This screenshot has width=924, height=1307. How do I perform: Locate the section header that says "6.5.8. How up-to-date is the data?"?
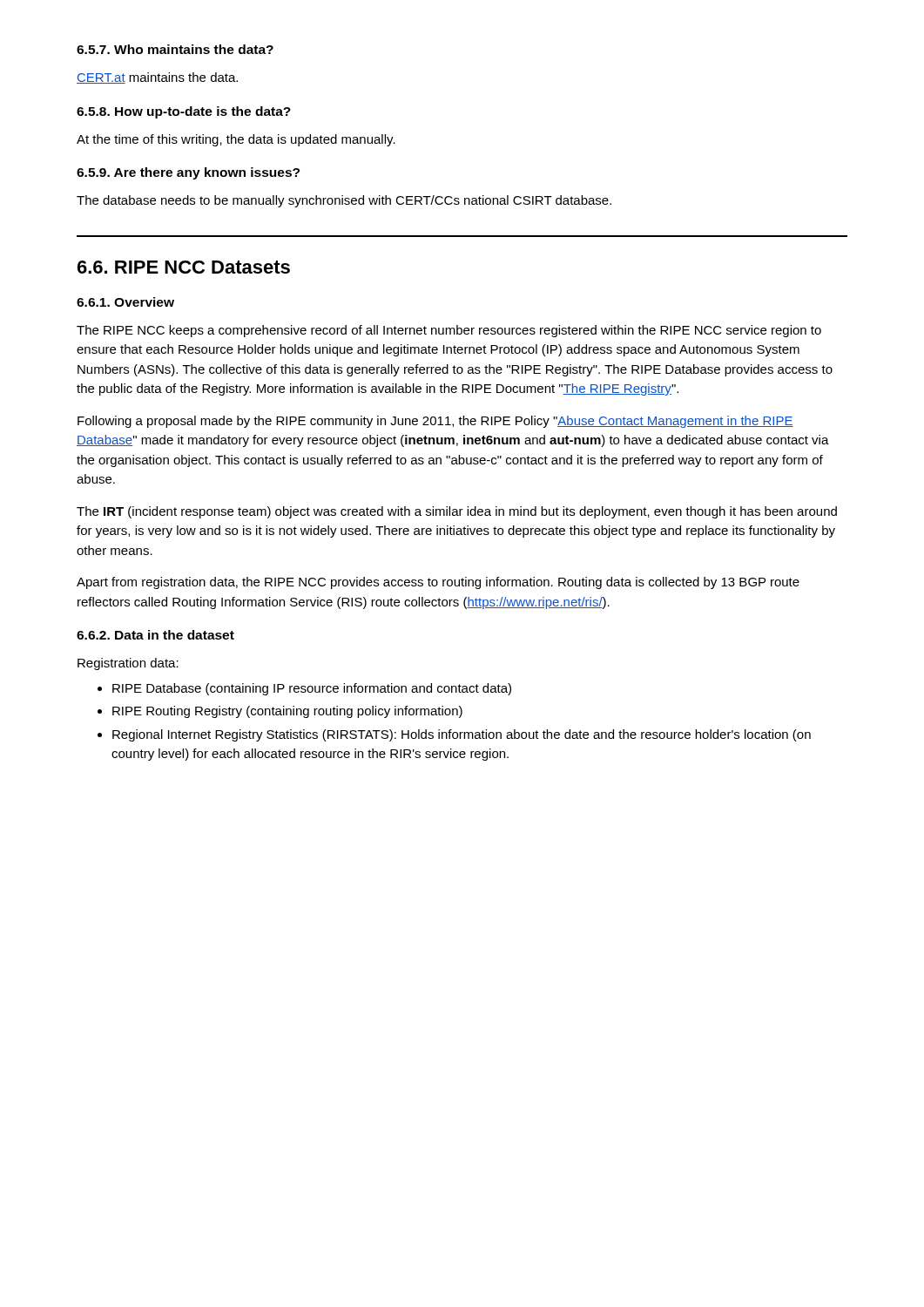tap(184, 111)
